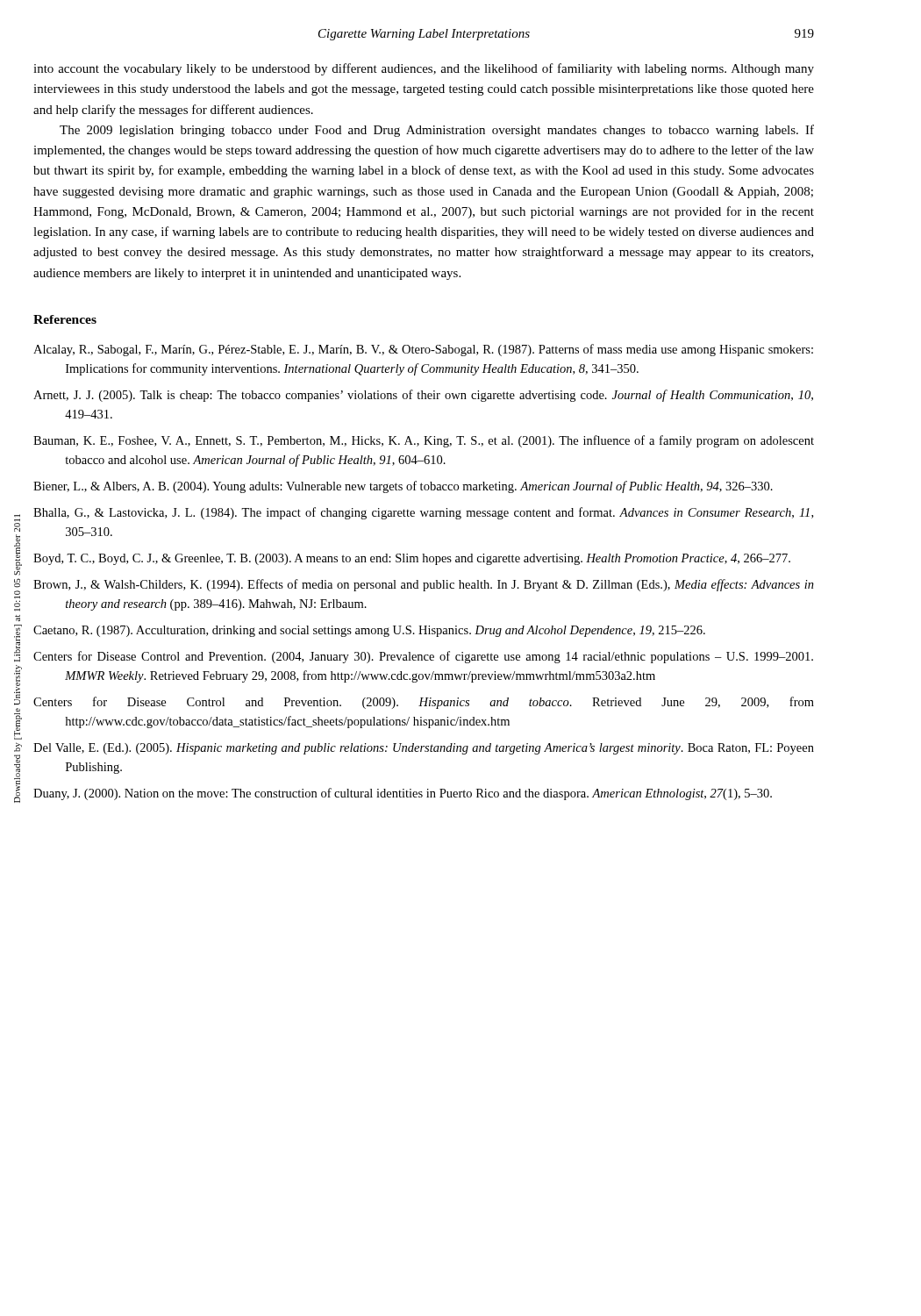
Task: Point to the block beginning "Brown, J., & Walsh-Childers,"
Action: (x=424, y=594)
